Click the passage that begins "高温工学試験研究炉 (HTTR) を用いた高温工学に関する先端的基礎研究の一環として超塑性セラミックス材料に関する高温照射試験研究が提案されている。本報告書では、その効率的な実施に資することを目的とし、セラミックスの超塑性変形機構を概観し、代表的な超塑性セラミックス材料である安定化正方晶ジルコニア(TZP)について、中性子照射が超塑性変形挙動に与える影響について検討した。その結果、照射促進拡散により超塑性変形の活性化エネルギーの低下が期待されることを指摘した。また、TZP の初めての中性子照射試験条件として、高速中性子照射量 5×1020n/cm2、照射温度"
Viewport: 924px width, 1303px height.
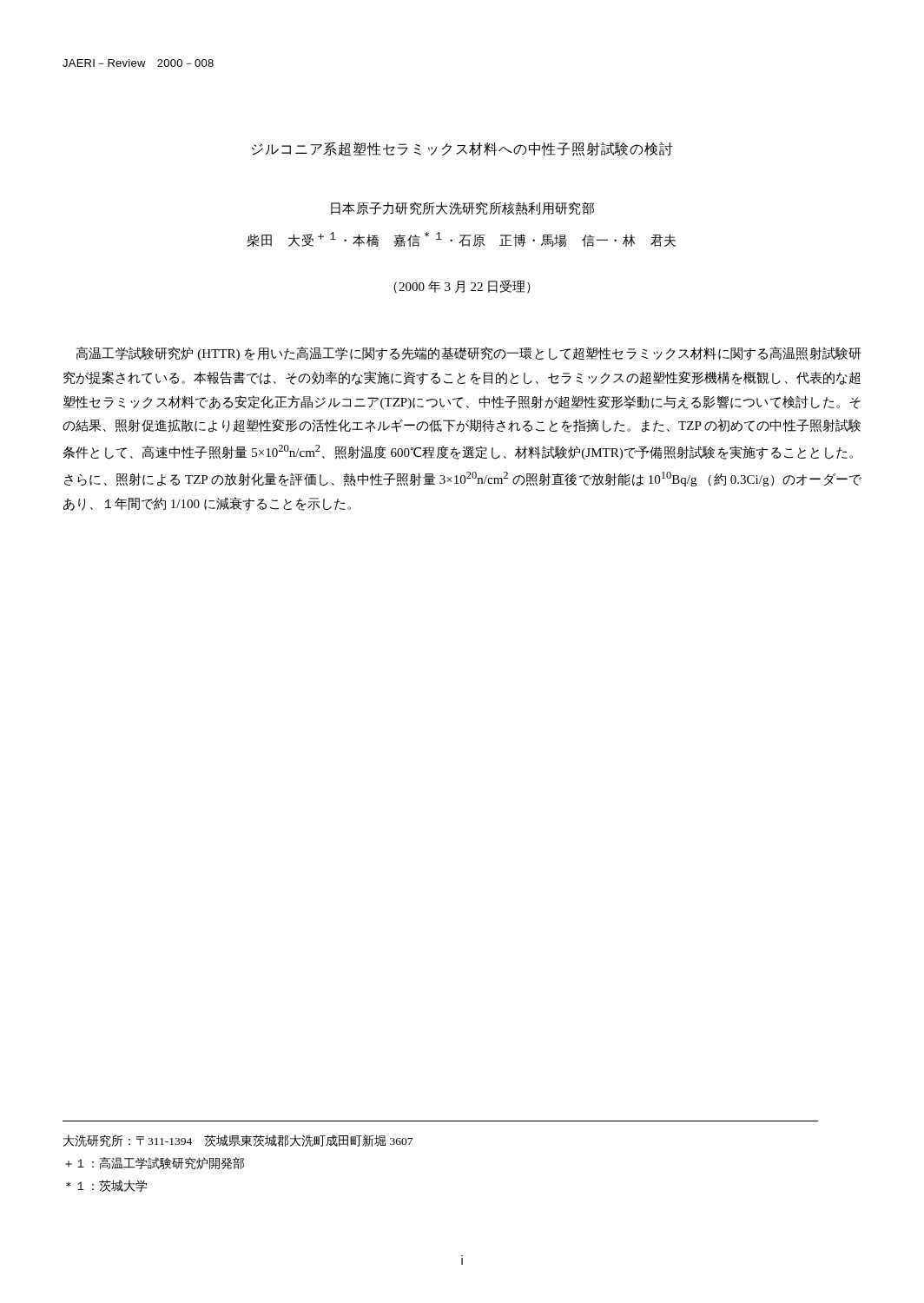(x=462, y=428)
